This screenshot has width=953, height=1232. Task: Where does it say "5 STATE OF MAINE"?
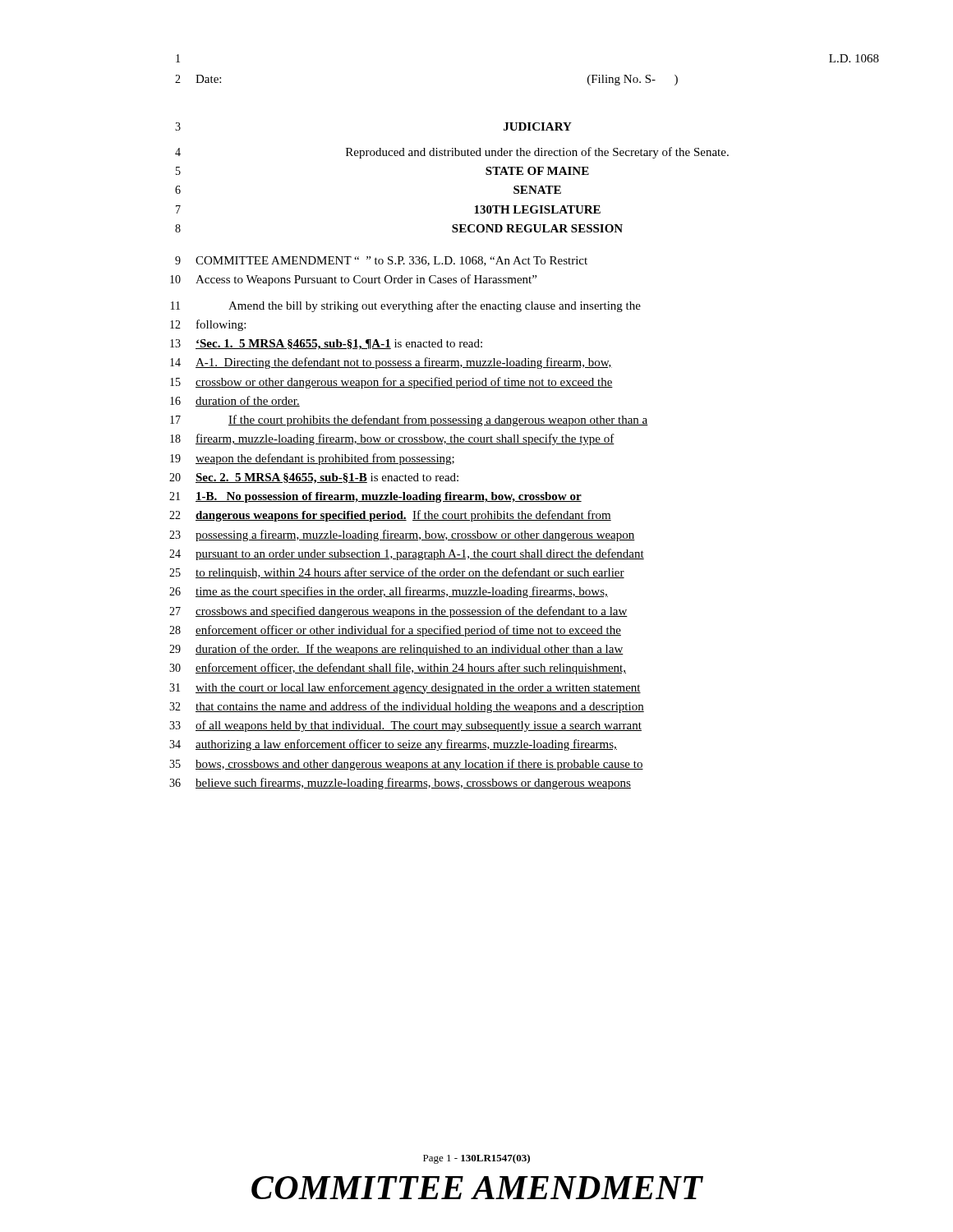505,171
